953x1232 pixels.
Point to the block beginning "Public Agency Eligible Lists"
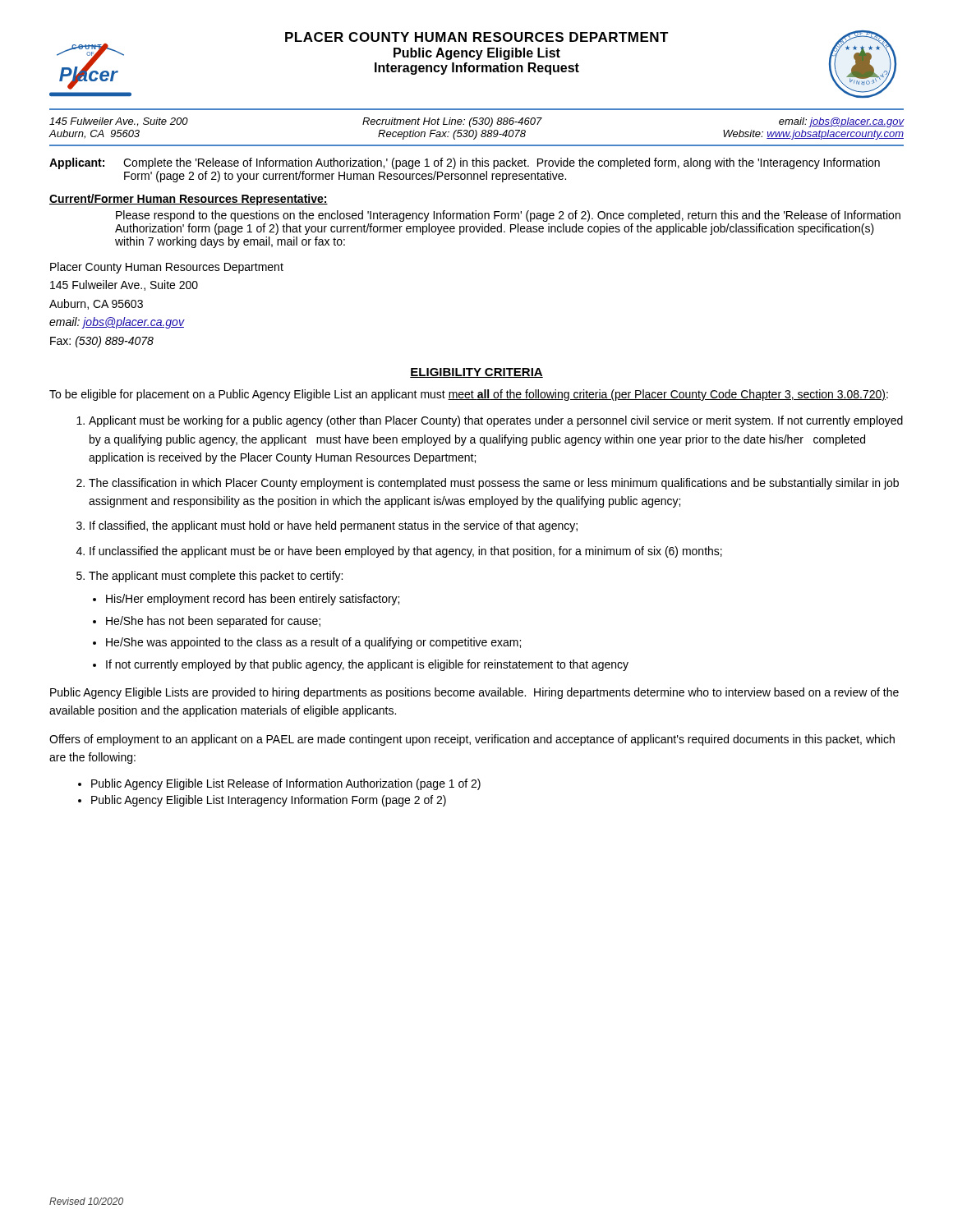pos(474,702)
